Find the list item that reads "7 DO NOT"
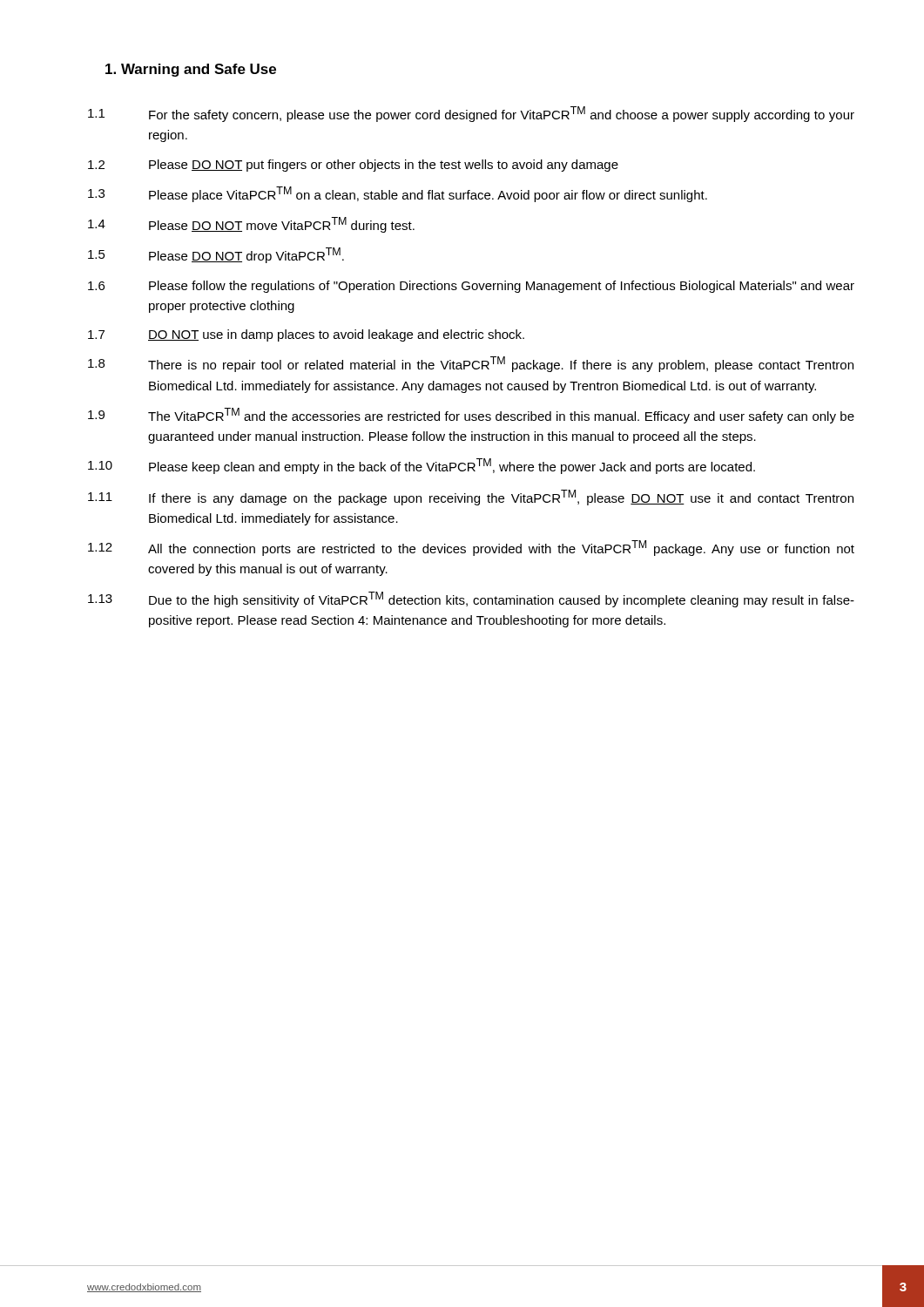The width and height of the screenshot is (924, 1307). 471,334
